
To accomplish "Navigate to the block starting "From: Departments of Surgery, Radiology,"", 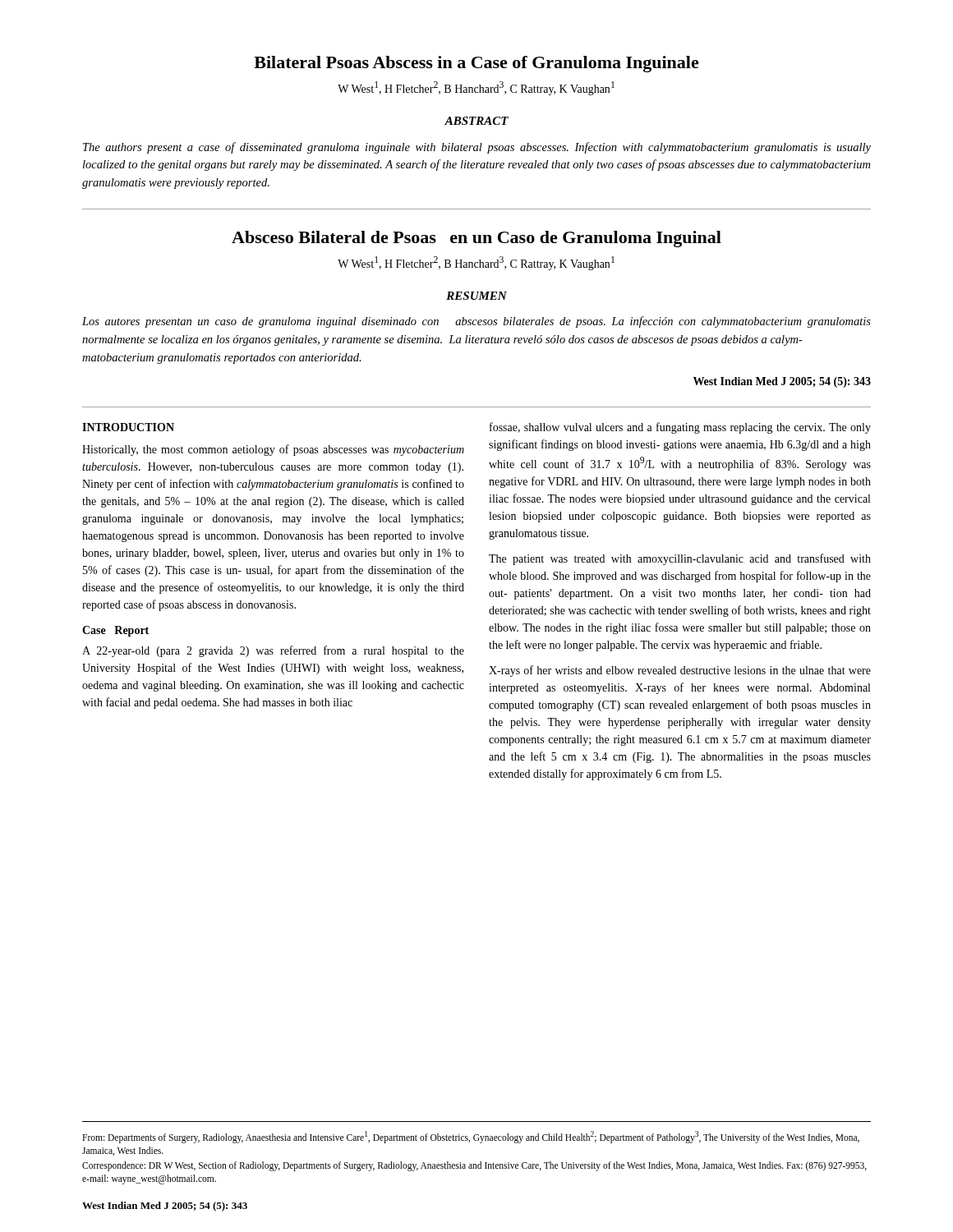I will coord(471,1142).
